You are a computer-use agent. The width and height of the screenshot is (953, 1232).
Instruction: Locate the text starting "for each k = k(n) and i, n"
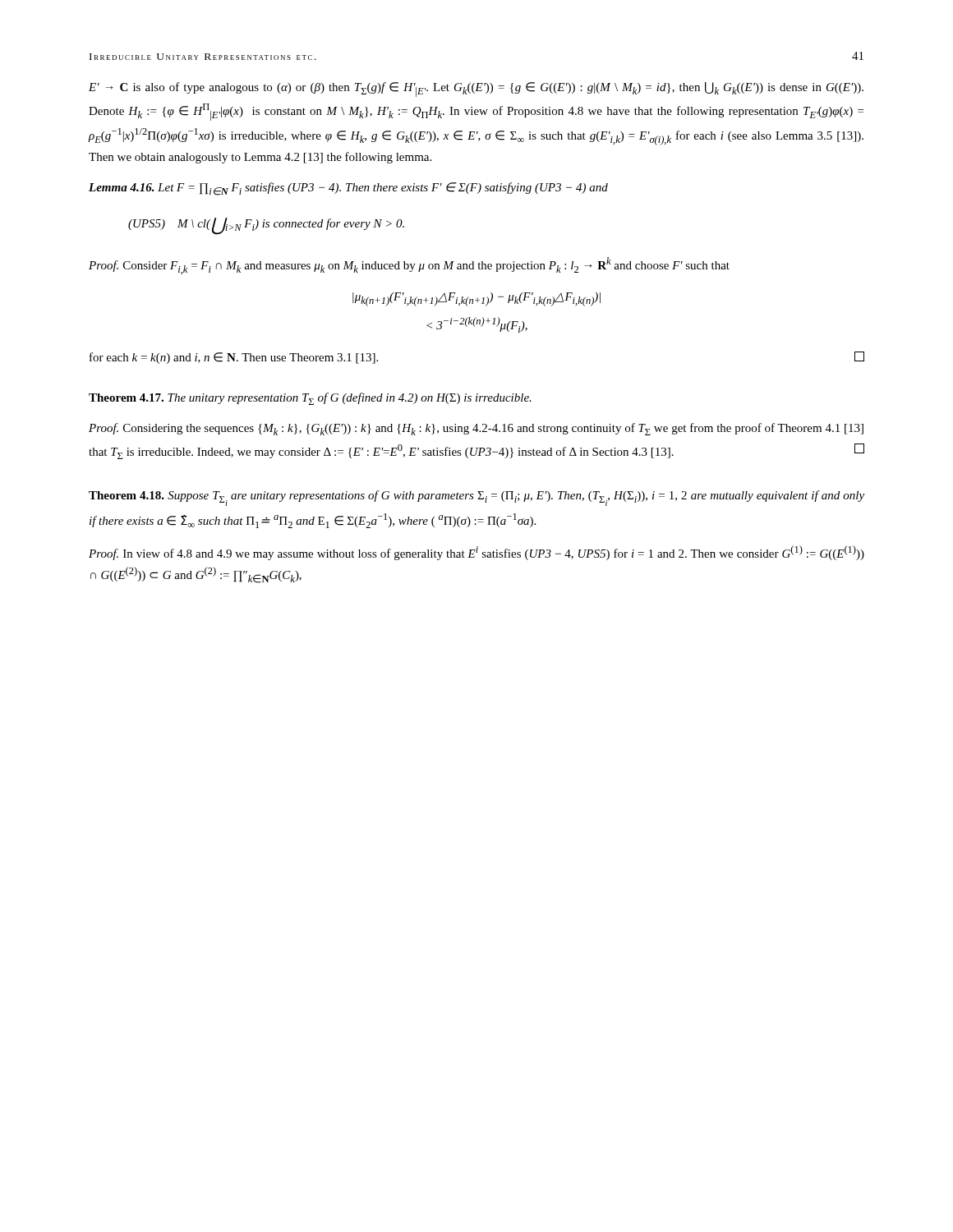pos(231,358)
